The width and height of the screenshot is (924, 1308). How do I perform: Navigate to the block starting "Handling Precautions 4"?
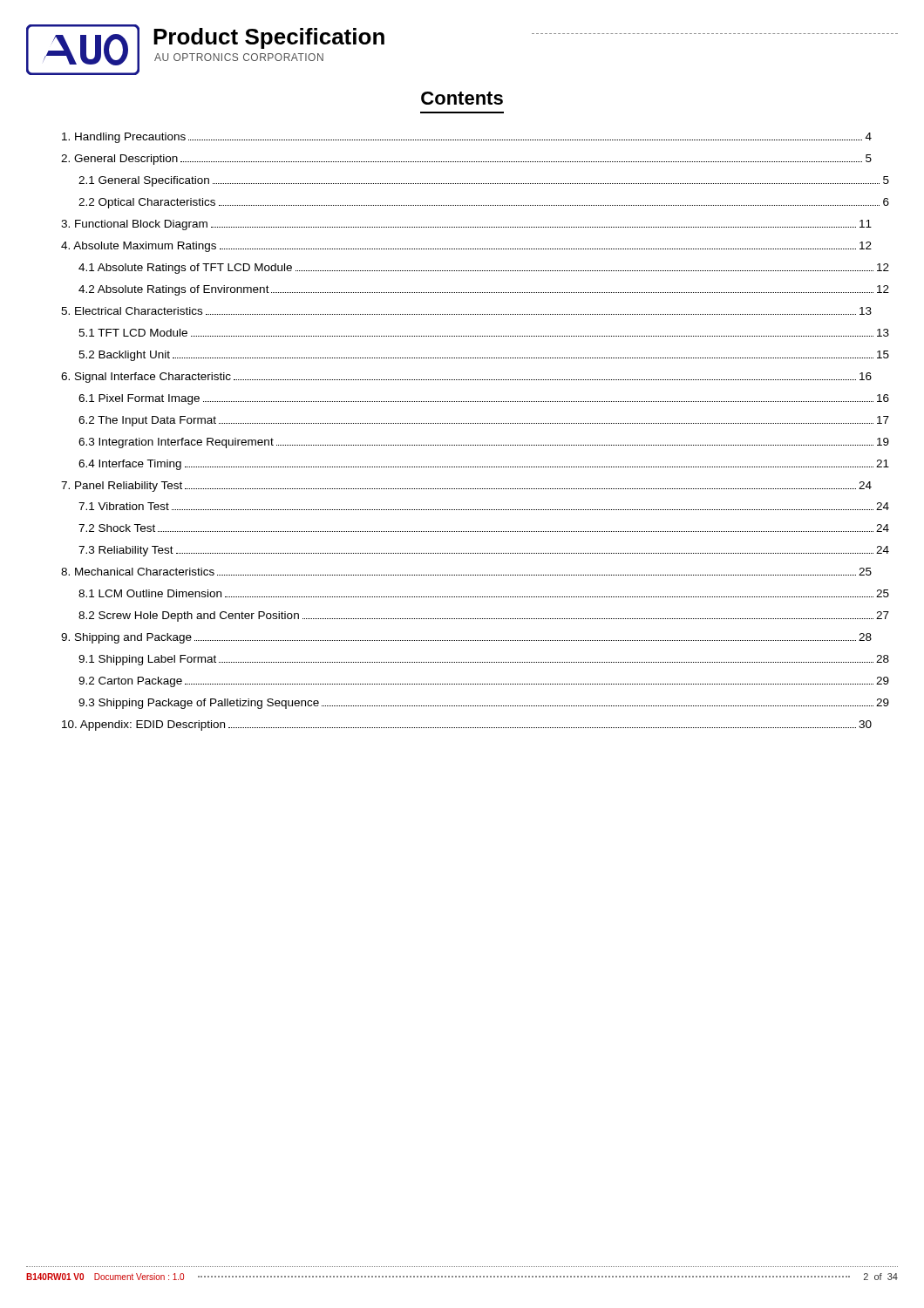466,137
